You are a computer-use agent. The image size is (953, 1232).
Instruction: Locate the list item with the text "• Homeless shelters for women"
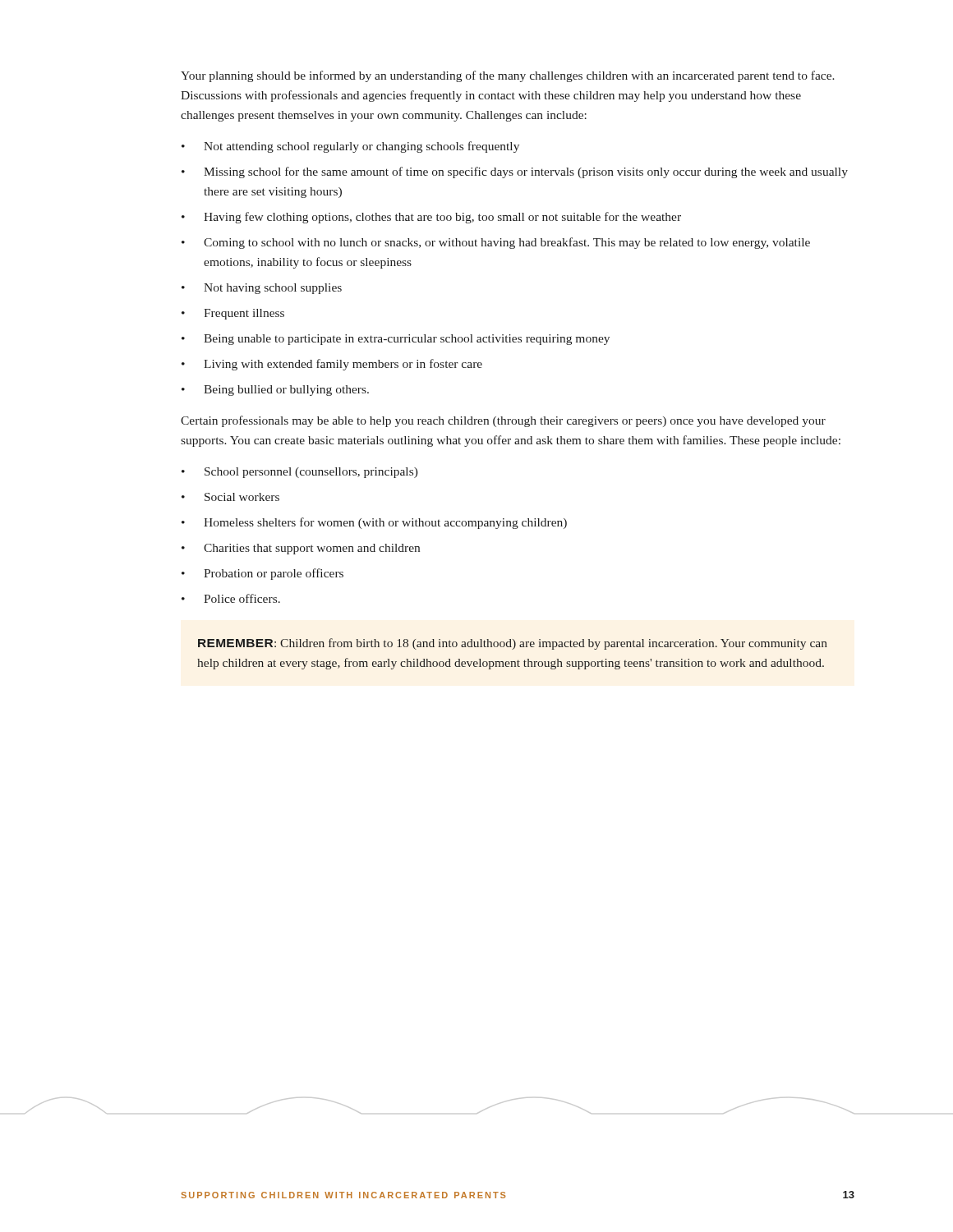[x=518, y=523]
